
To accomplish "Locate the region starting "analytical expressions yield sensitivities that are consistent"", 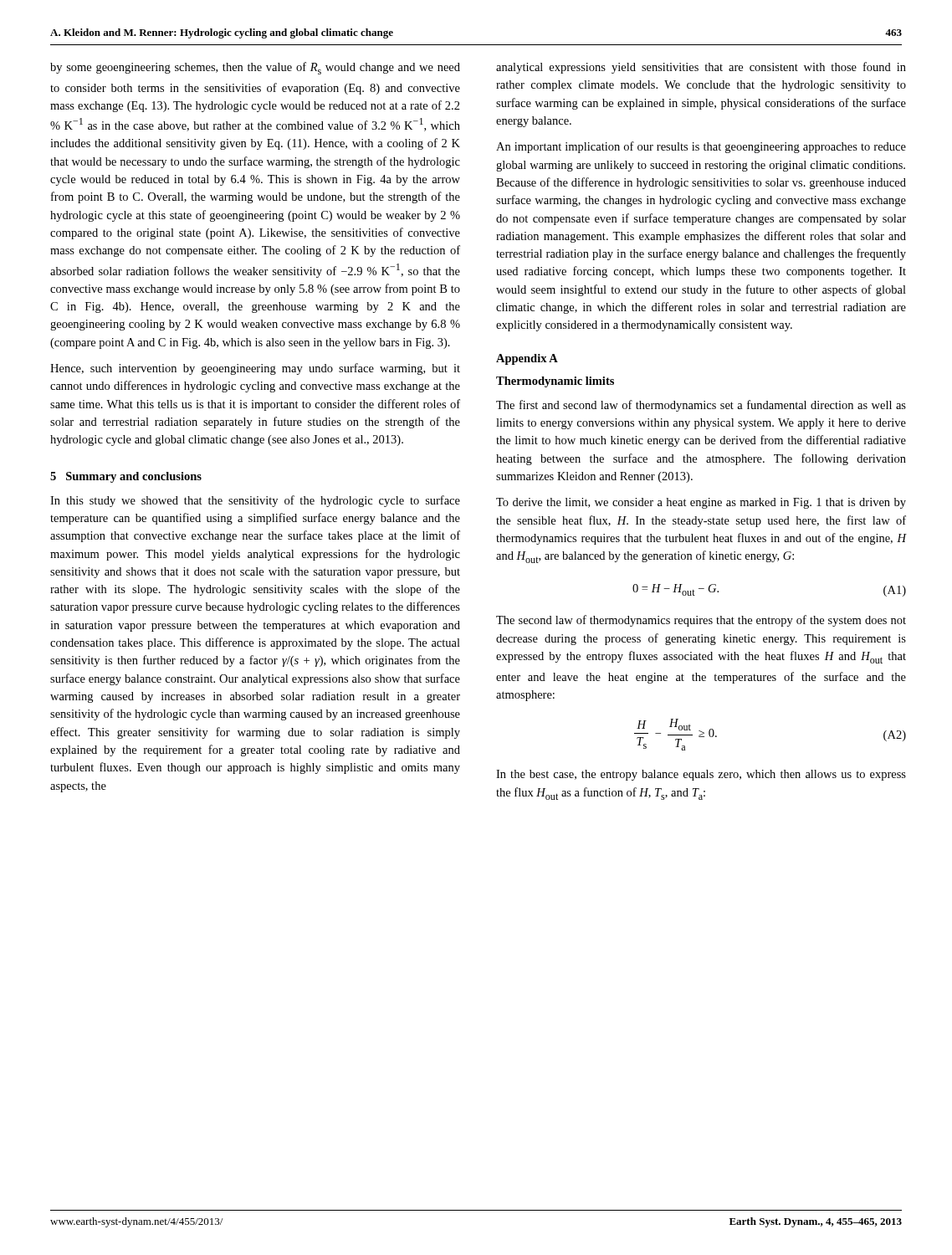I will [701, 94].
